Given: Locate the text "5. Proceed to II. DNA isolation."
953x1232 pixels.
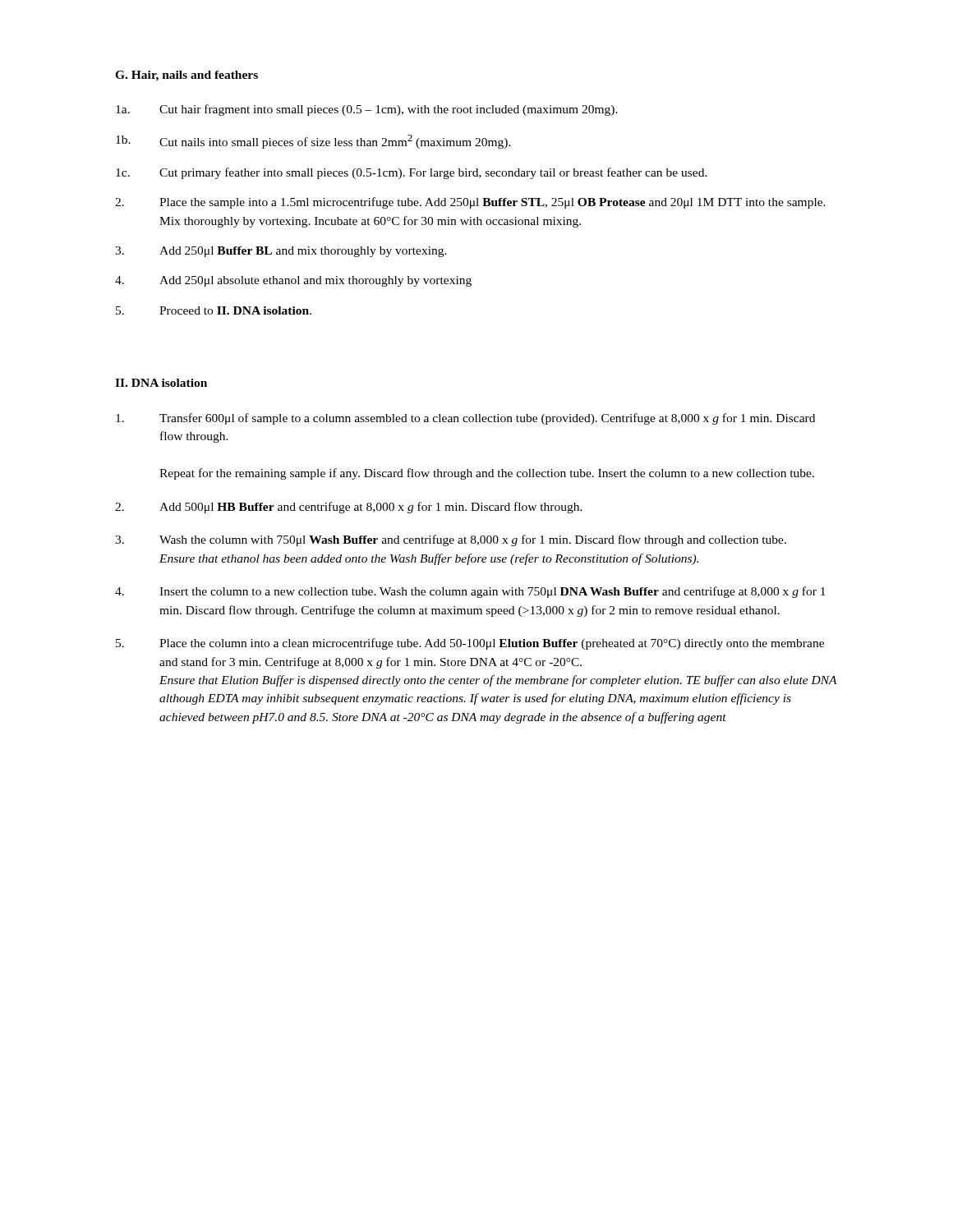Looking at the screenshot, I should (214, 310).
